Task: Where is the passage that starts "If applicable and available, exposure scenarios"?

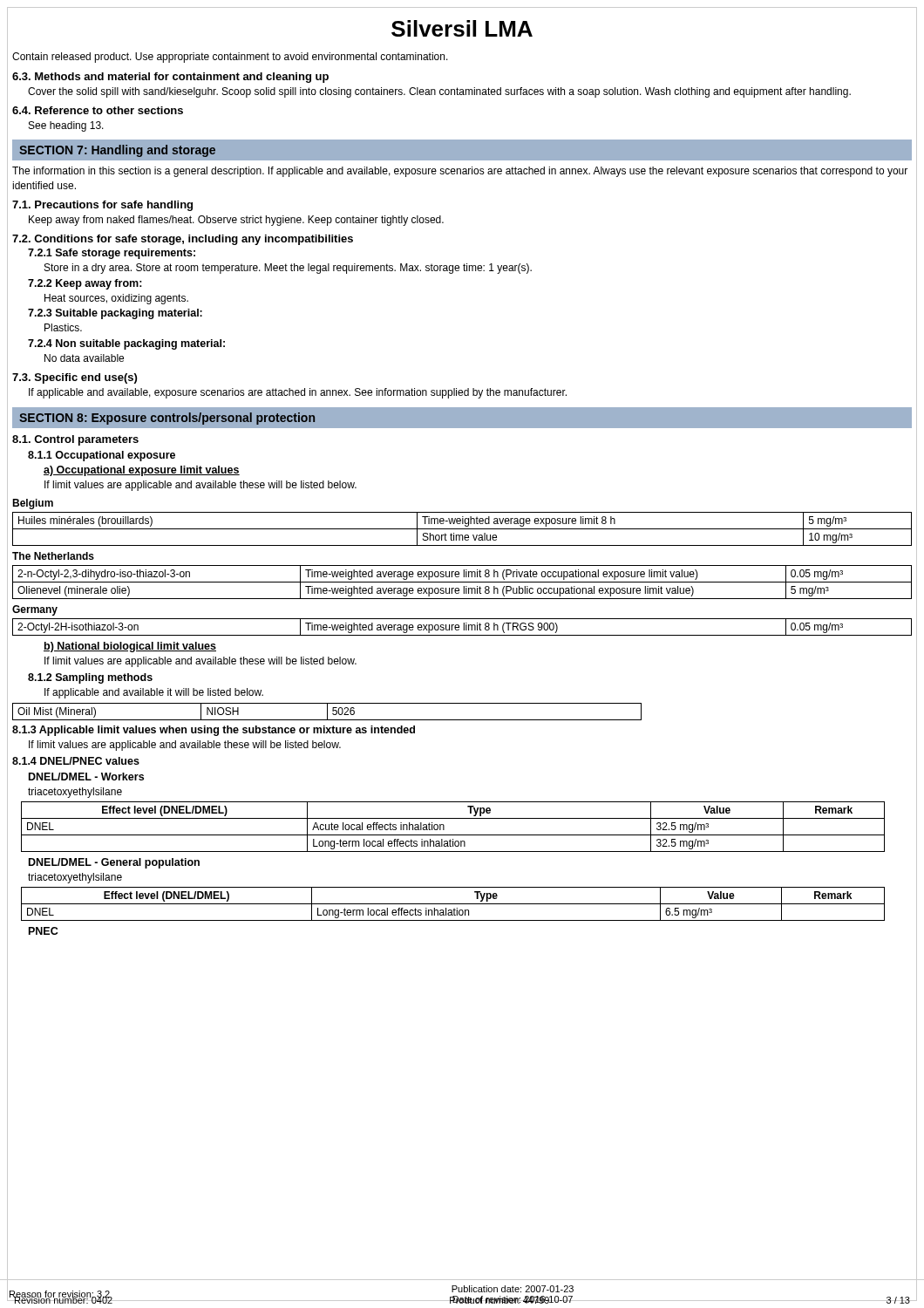Action: pos(298,392)
